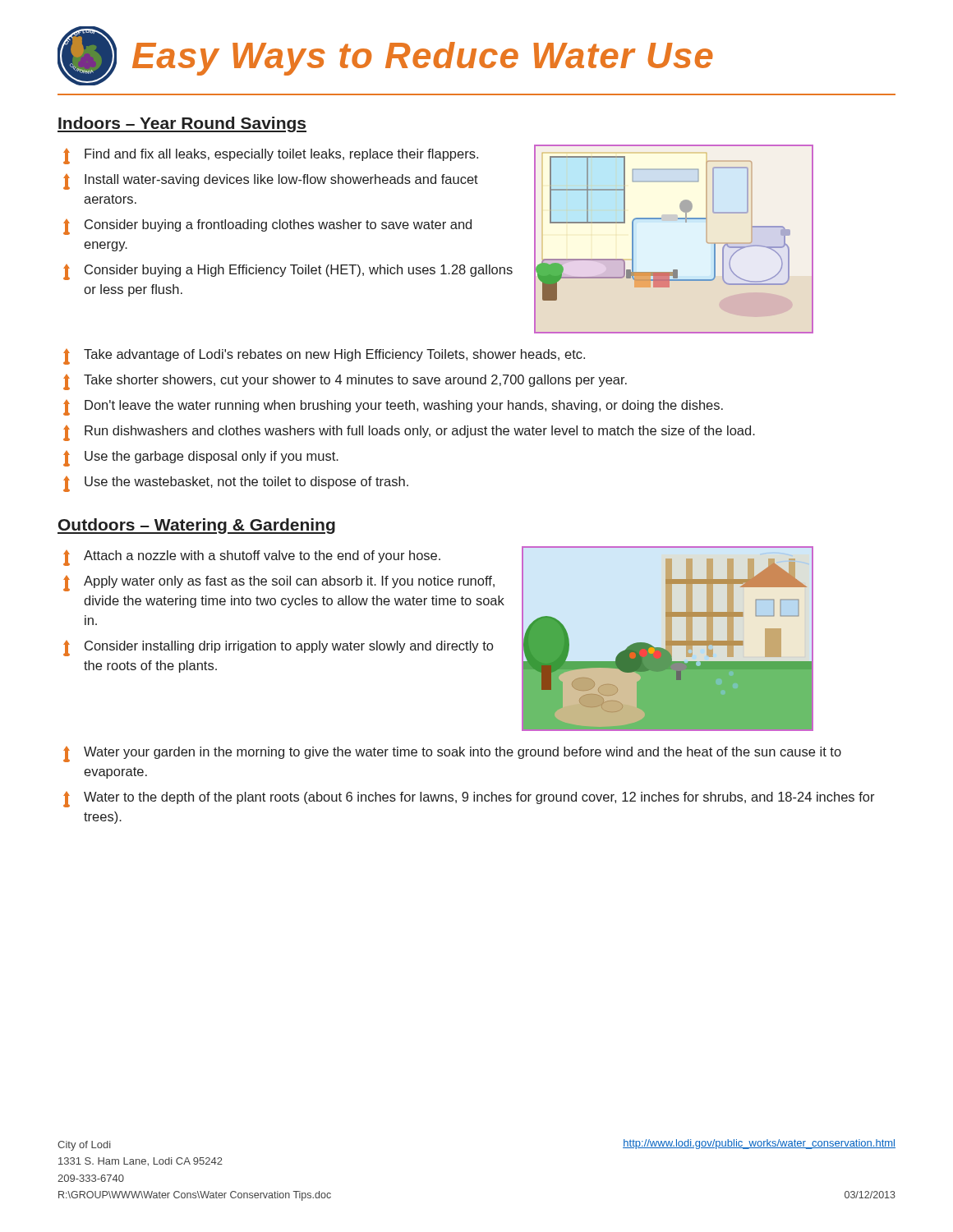Point to the passage starting "Outdoors – Watering & Gardening"

pyautogui.click(x=197, y=524)
